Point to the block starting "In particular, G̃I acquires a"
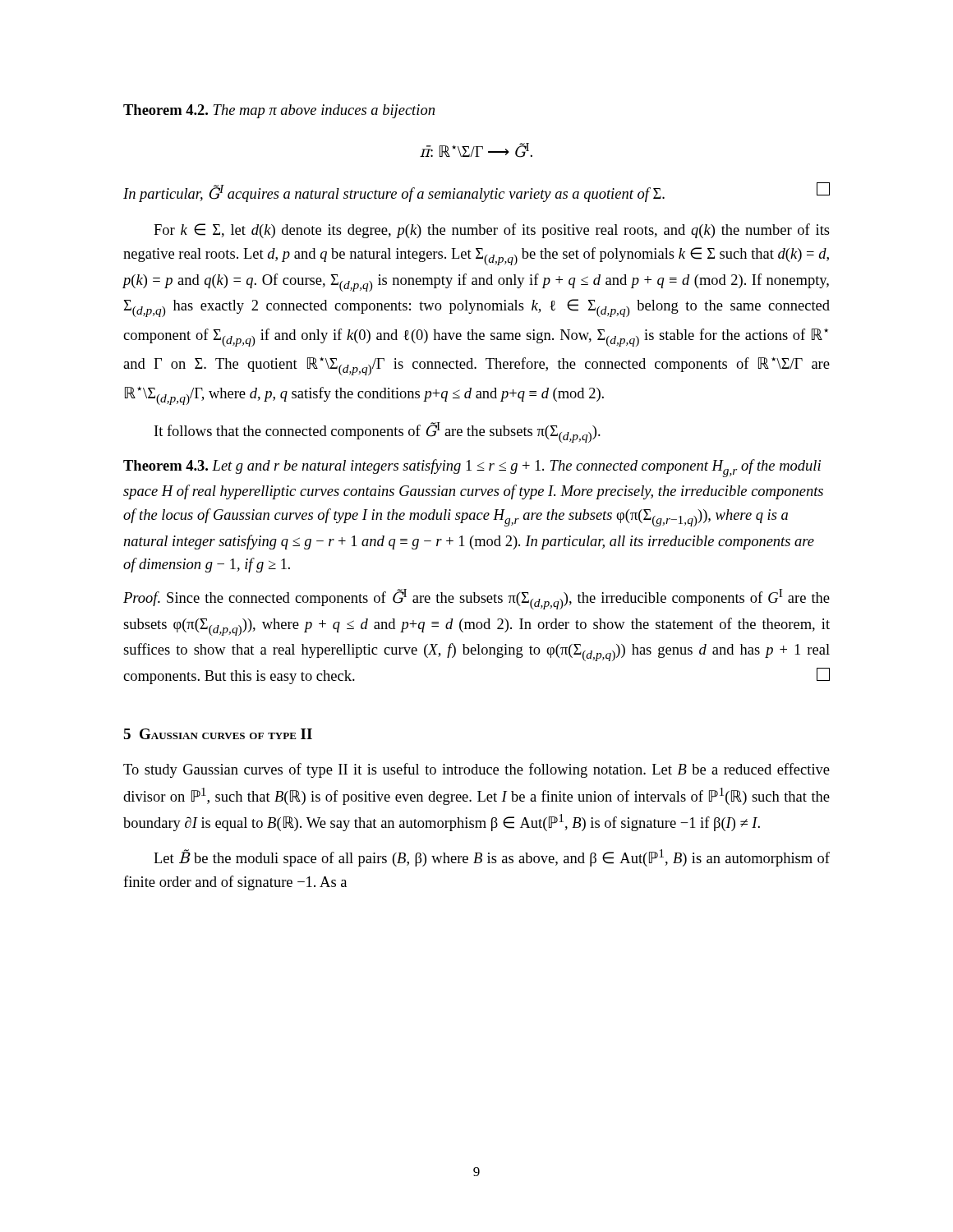 [x=476, y=191]
